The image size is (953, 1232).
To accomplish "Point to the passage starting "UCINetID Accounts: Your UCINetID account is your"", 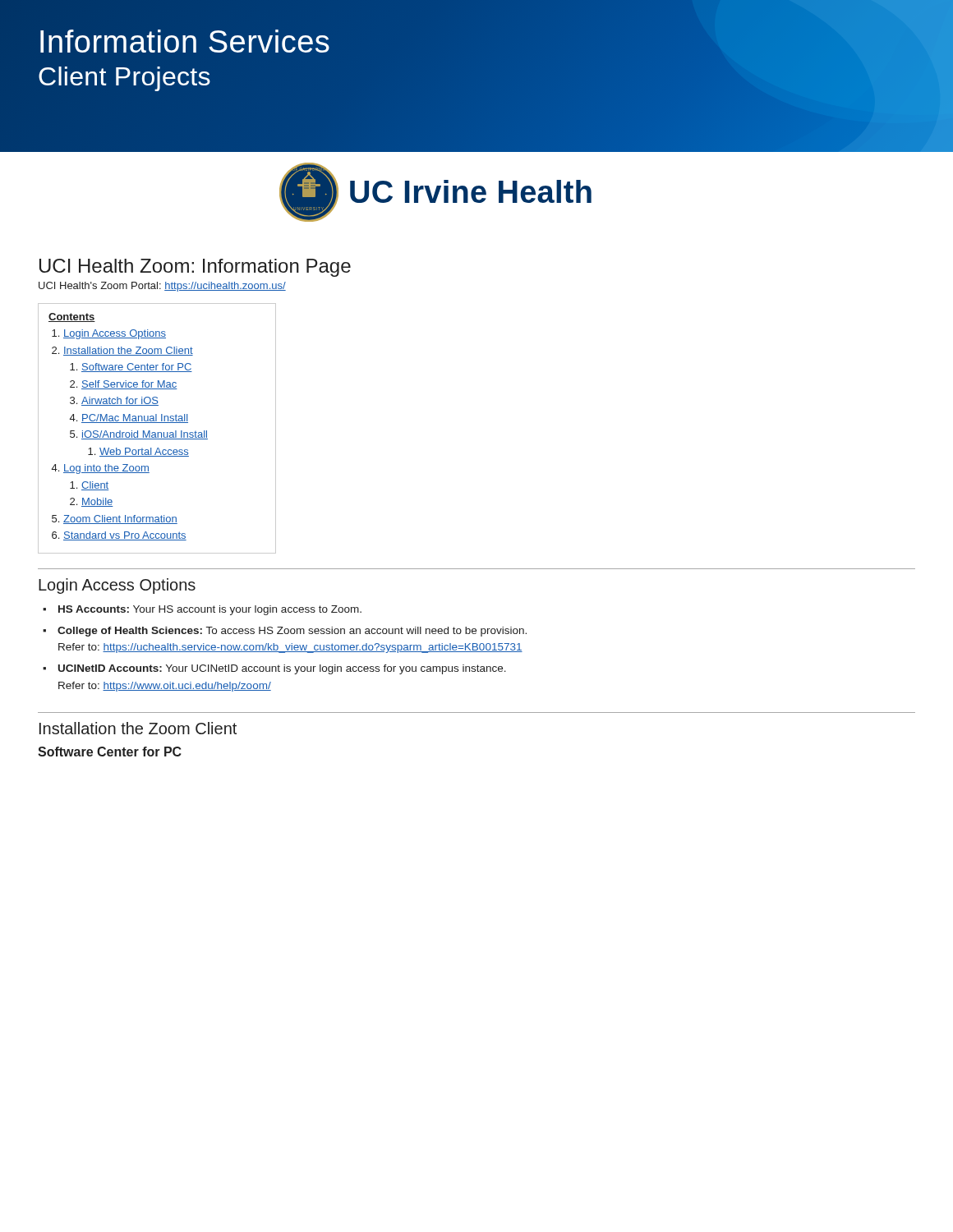I will pyautogui.click(x=282, y=677).
